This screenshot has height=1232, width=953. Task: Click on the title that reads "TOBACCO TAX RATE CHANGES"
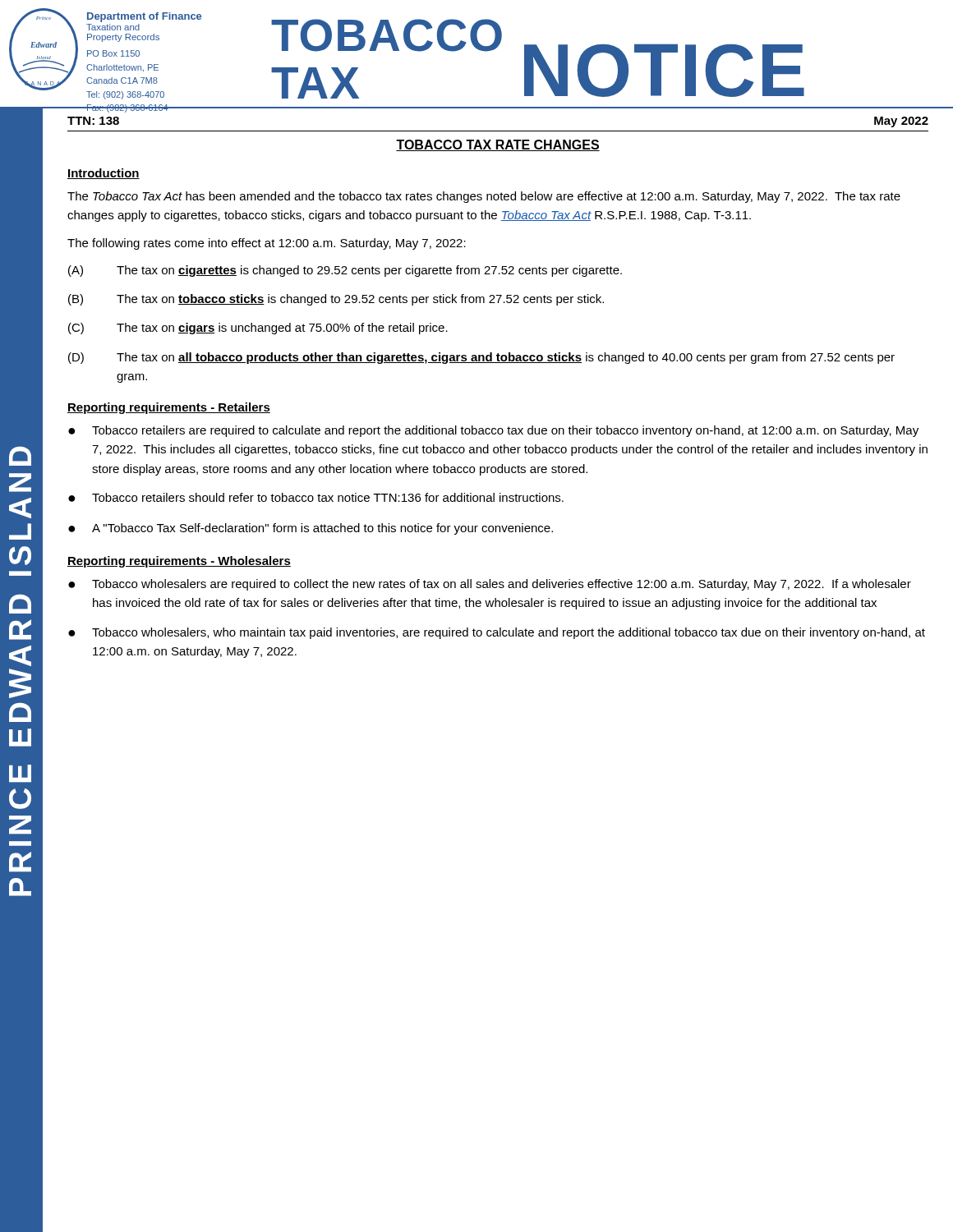pyautogui.click(x=498, y=145)
